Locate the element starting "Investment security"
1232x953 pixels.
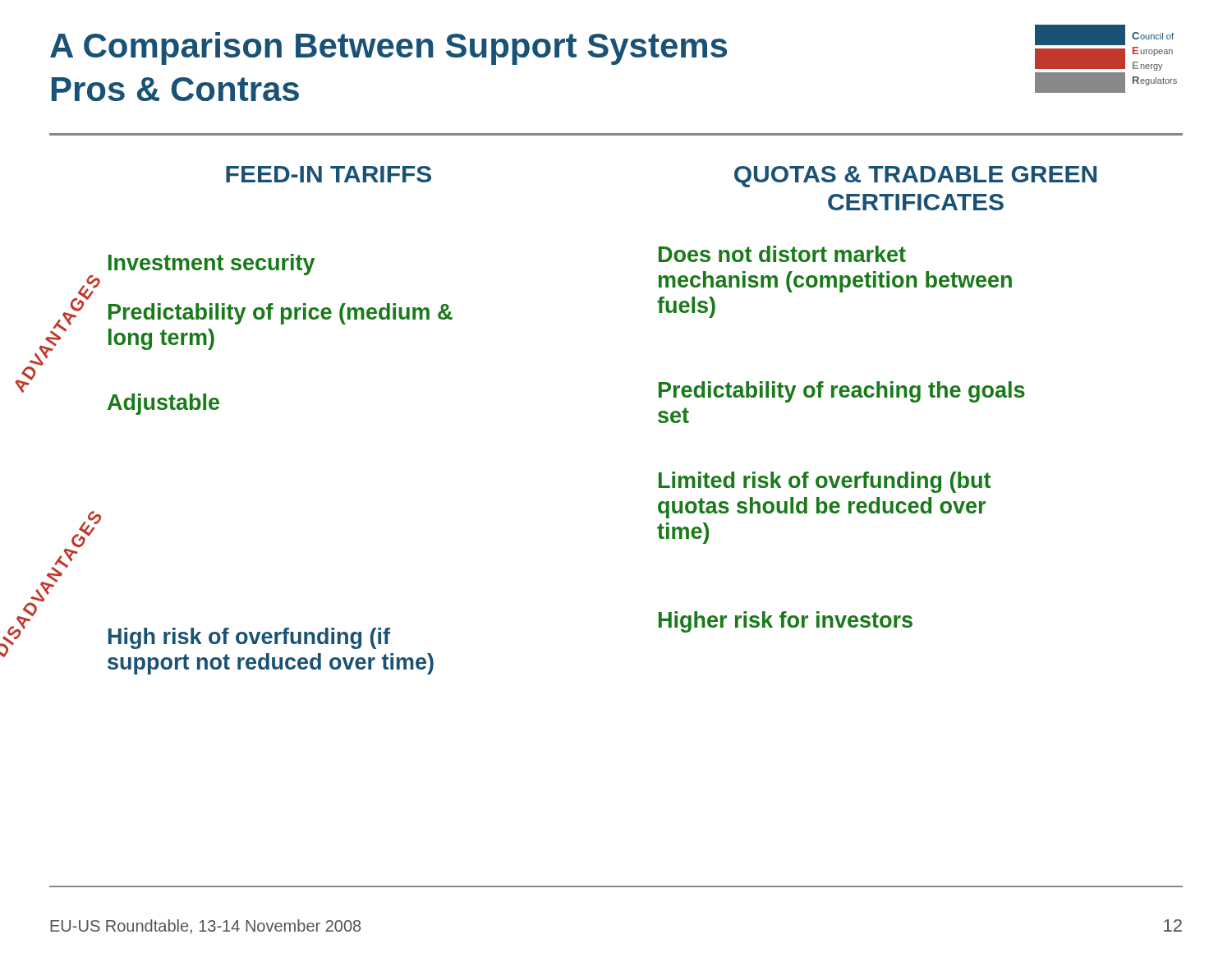coord(211,263)
